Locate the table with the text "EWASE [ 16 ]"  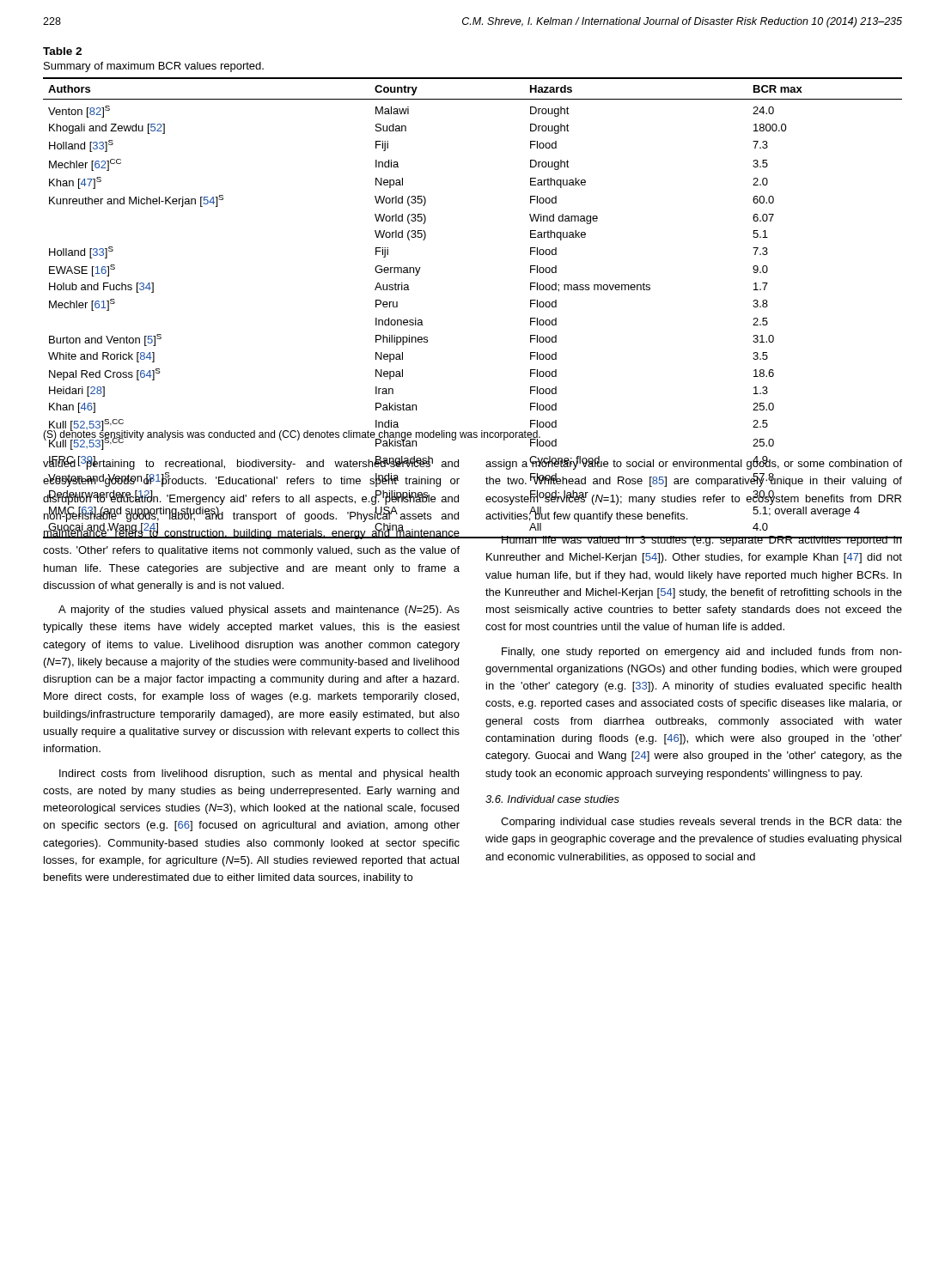tap(472, 308)
